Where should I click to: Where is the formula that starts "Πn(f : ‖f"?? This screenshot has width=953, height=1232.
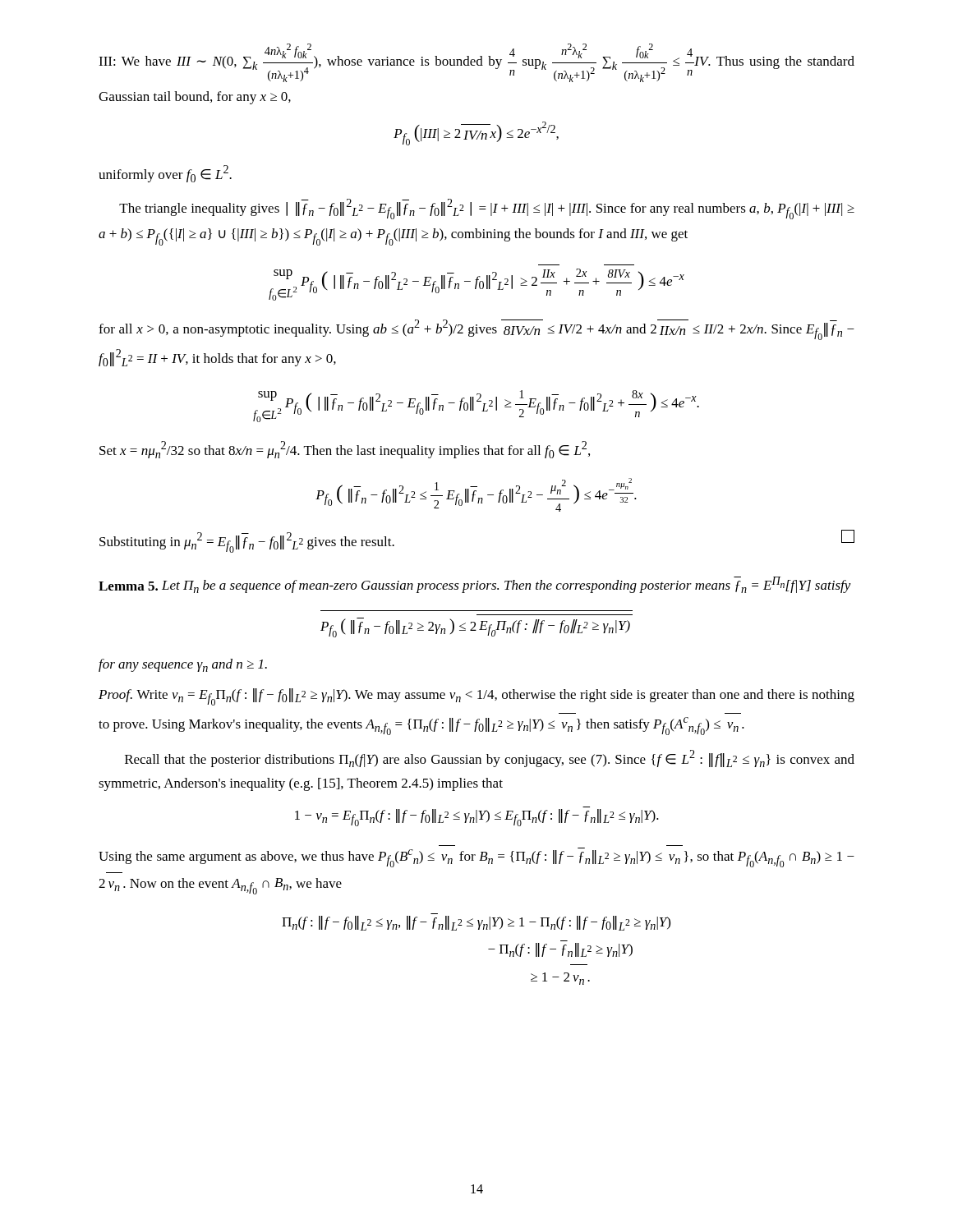click(476, 923)
